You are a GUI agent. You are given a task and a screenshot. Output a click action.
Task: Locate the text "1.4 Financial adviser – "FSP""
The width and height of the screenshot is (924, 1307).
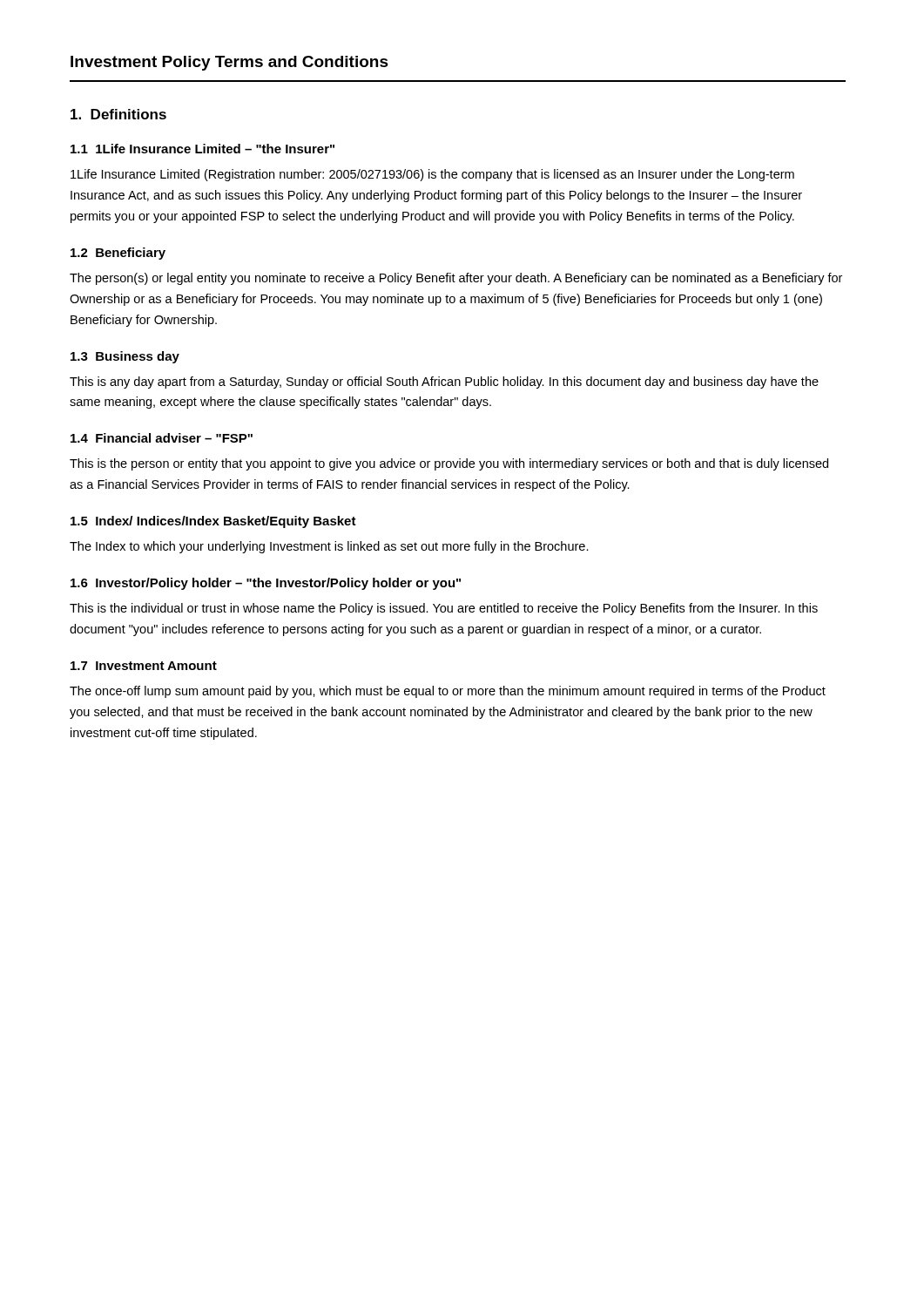(162, 438)
